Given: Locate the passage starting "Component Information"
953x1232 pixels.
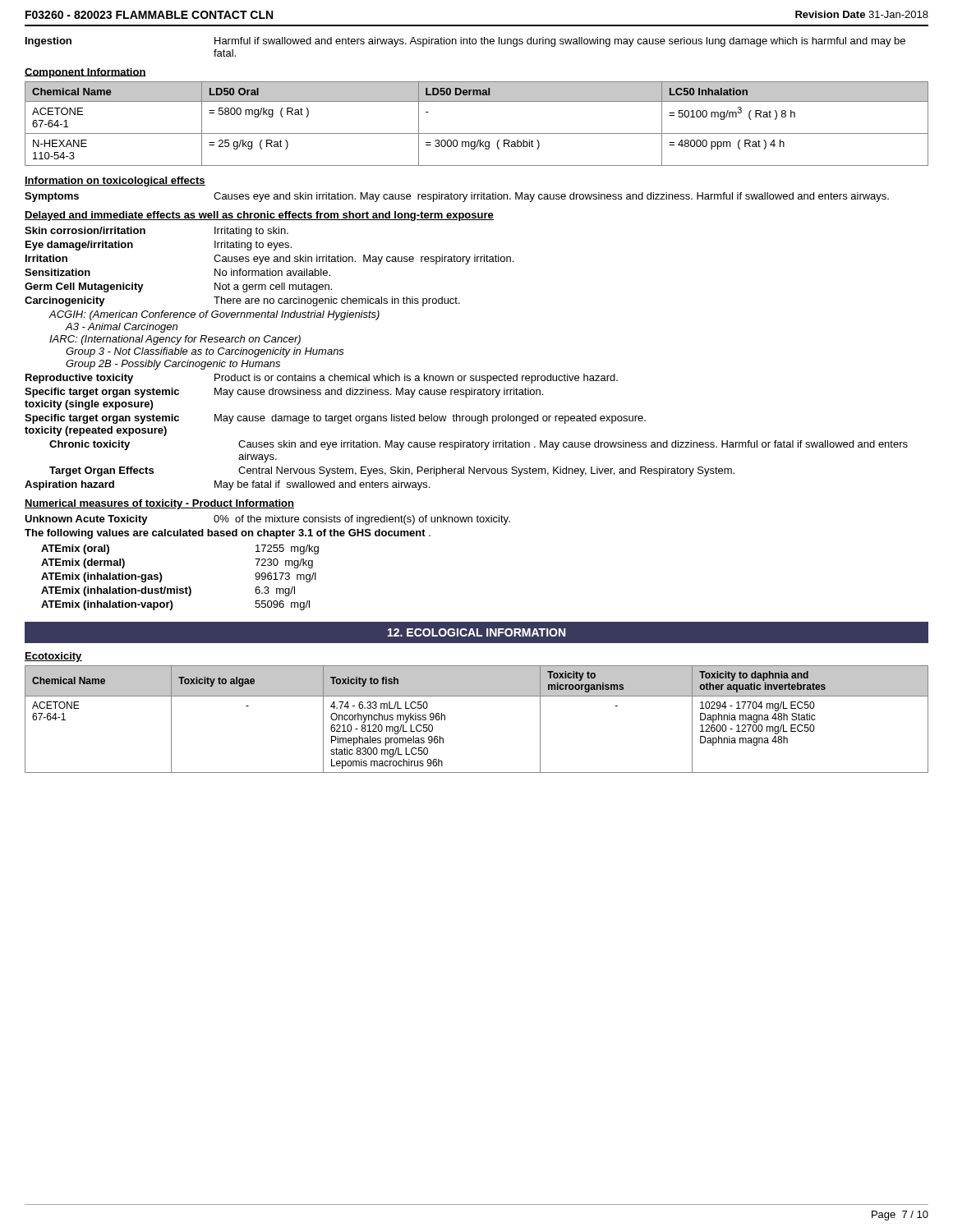Looking at the screenshot, I should point(85,72).
